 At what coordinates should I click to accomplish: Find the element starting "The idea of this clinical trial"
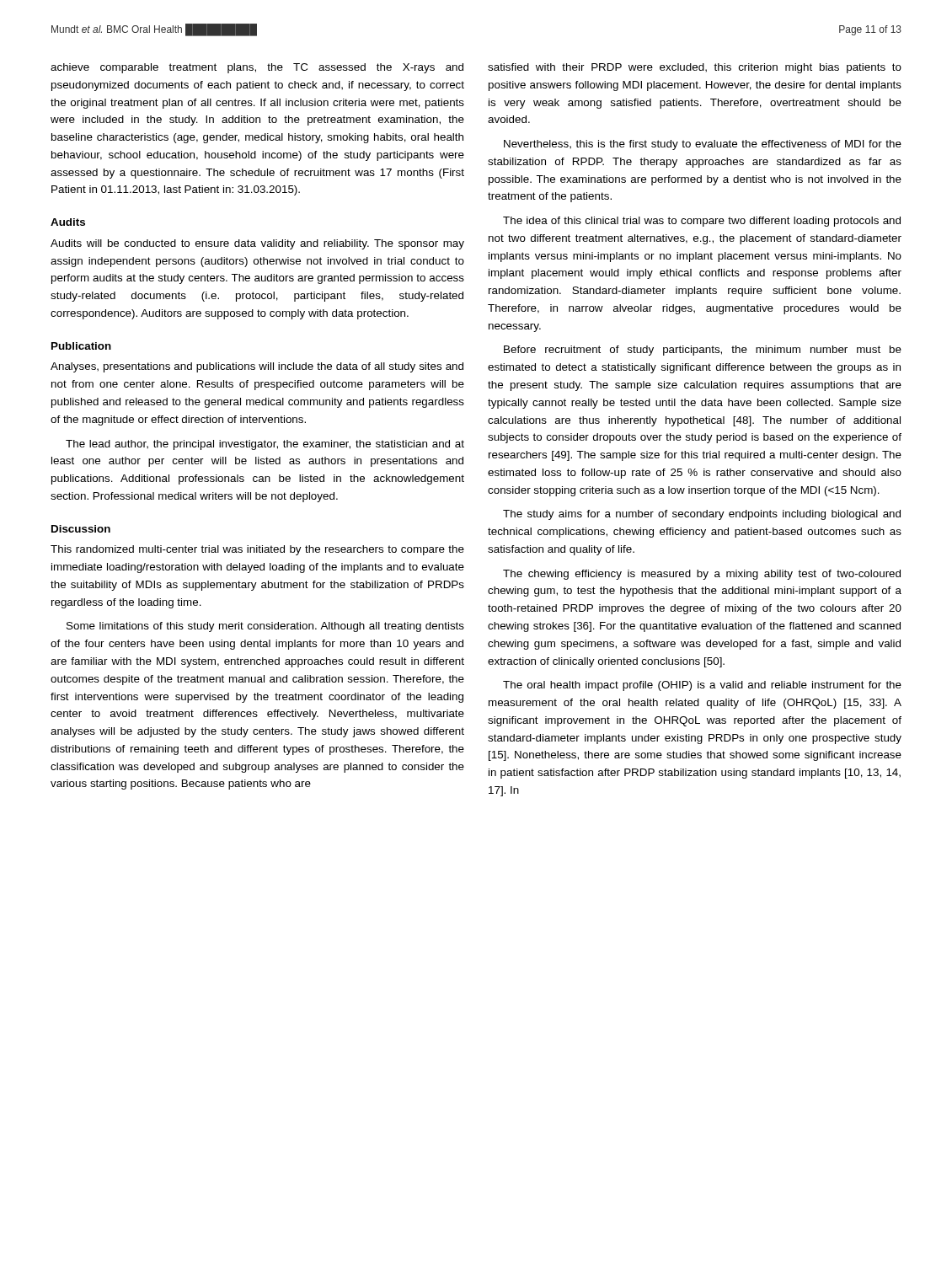(x=695, y=273)
